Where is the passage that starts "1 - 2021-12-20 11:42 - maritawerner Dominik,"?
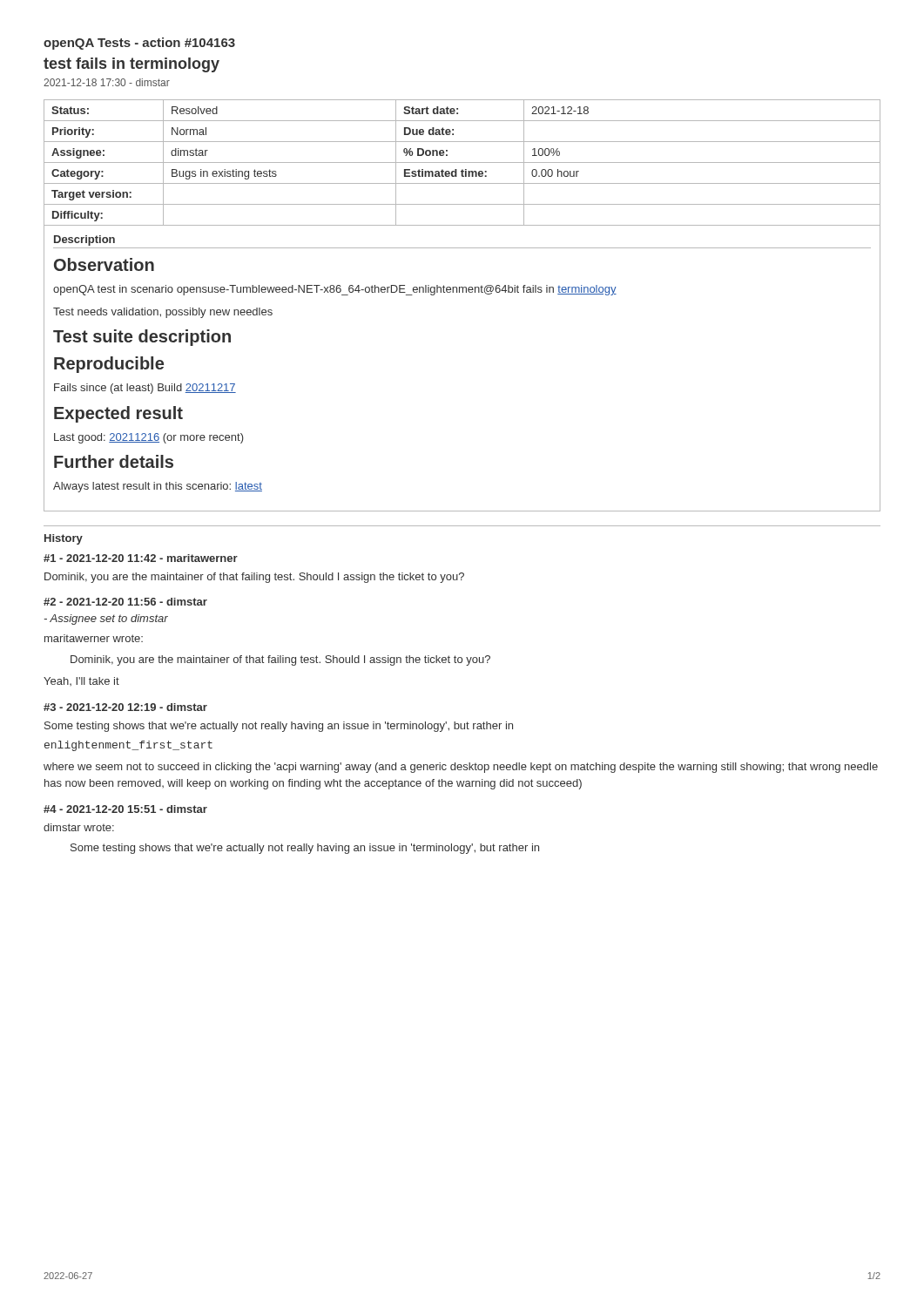Image resolution: width=924 pixels, height=1307 pixels. tap(462, 568)
